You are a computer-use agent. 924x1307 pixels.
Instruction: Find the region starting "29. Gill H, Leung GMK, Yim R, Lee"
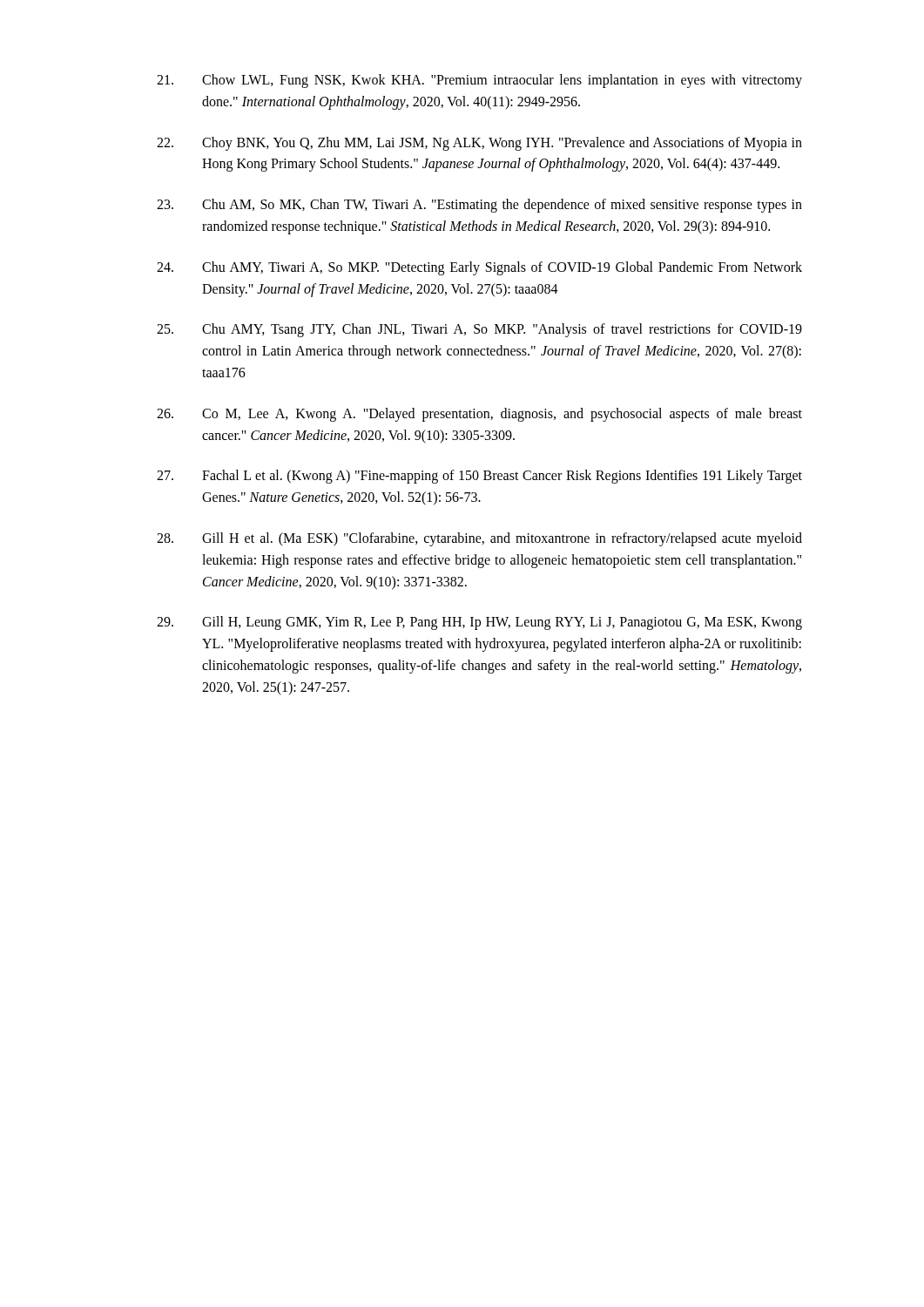tap(479, 655)
